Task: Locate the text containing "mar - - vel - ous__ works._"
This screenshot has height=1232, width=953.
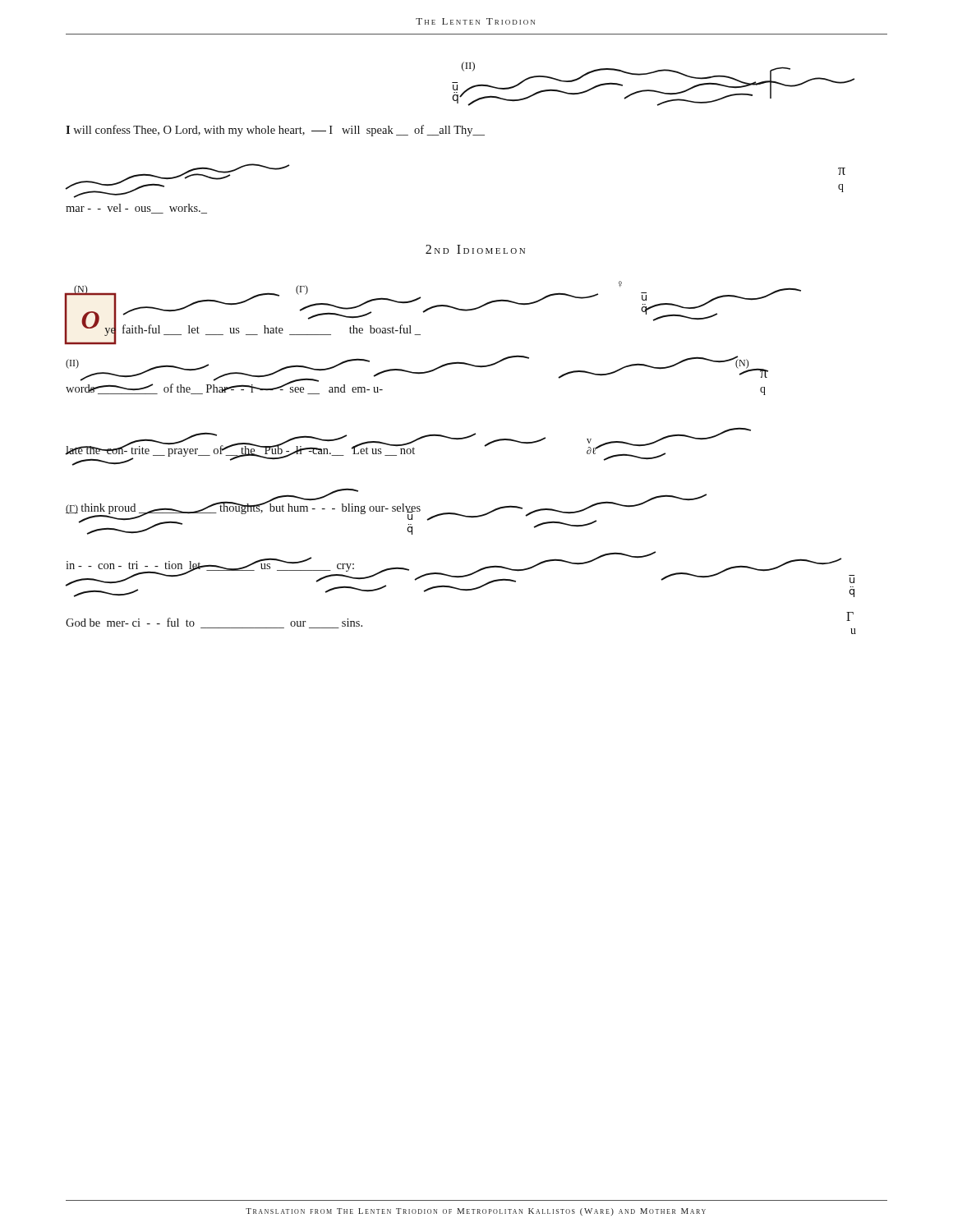Action: point(136,208)
